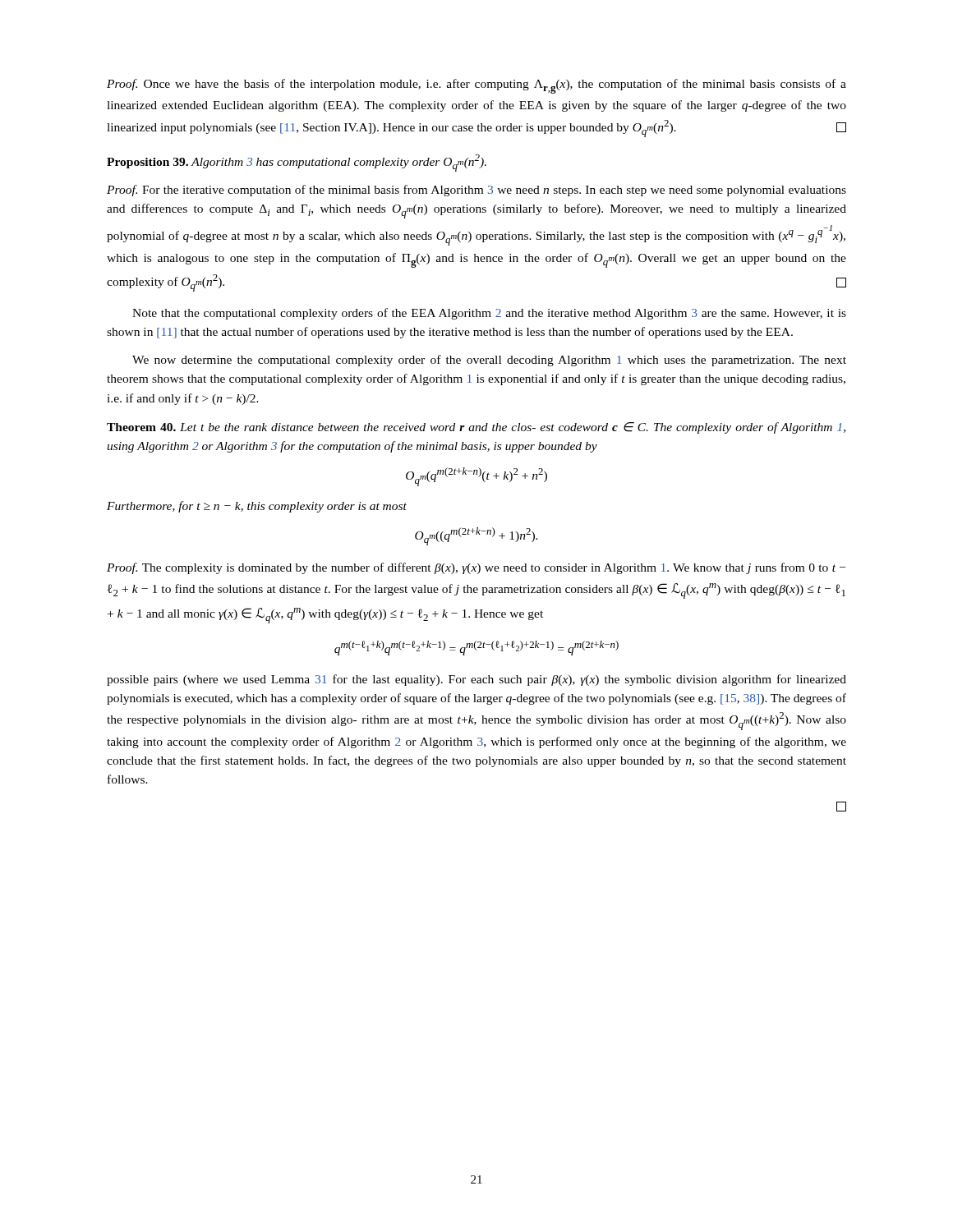Find the text block starting "Furthermore, for t"
This screenshot has height=1232, width=953.
pyautogui.click(x=257, y=507)
